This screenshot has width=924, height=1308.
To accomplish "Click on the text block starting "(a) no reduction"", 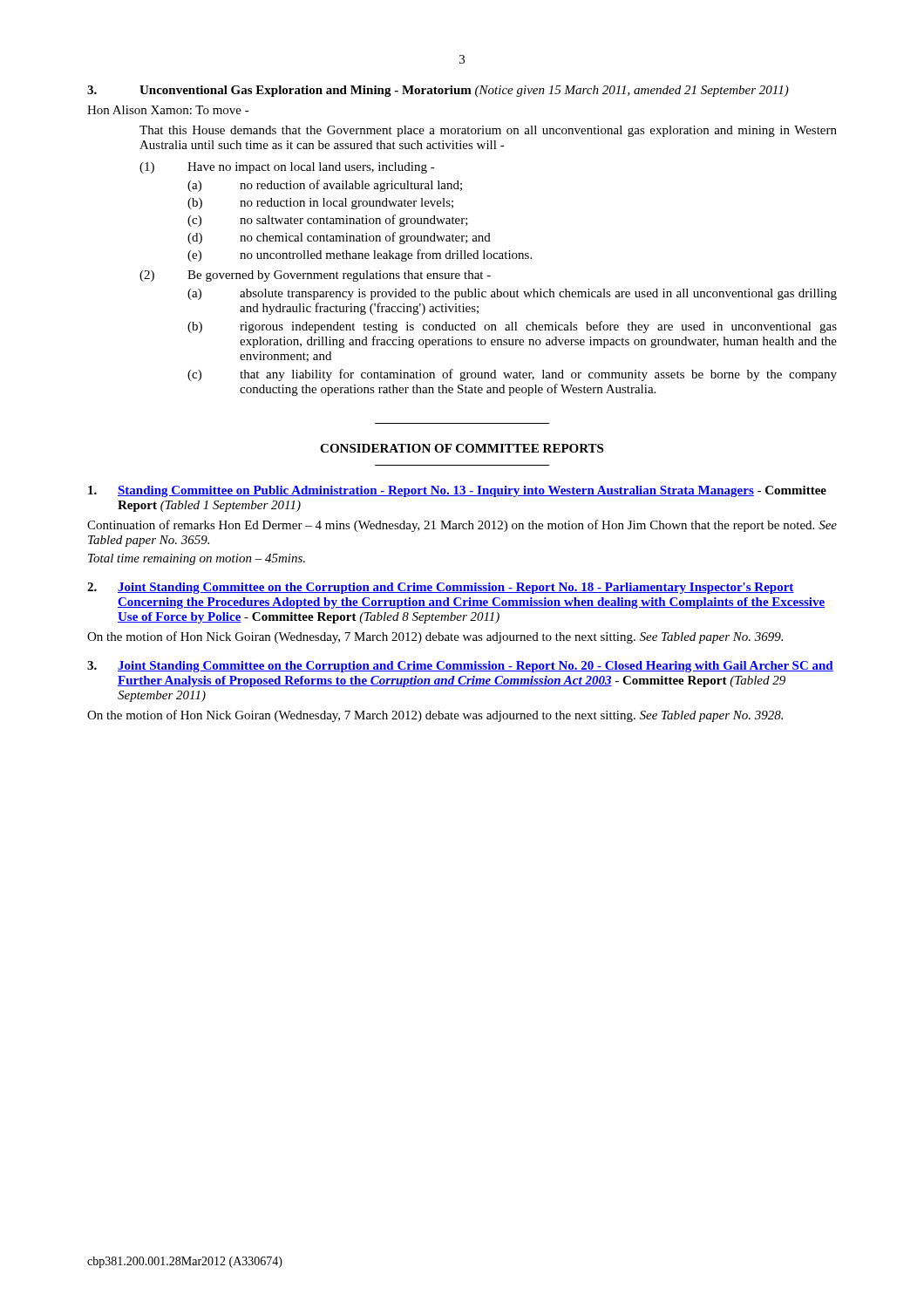I will point(325,186).
